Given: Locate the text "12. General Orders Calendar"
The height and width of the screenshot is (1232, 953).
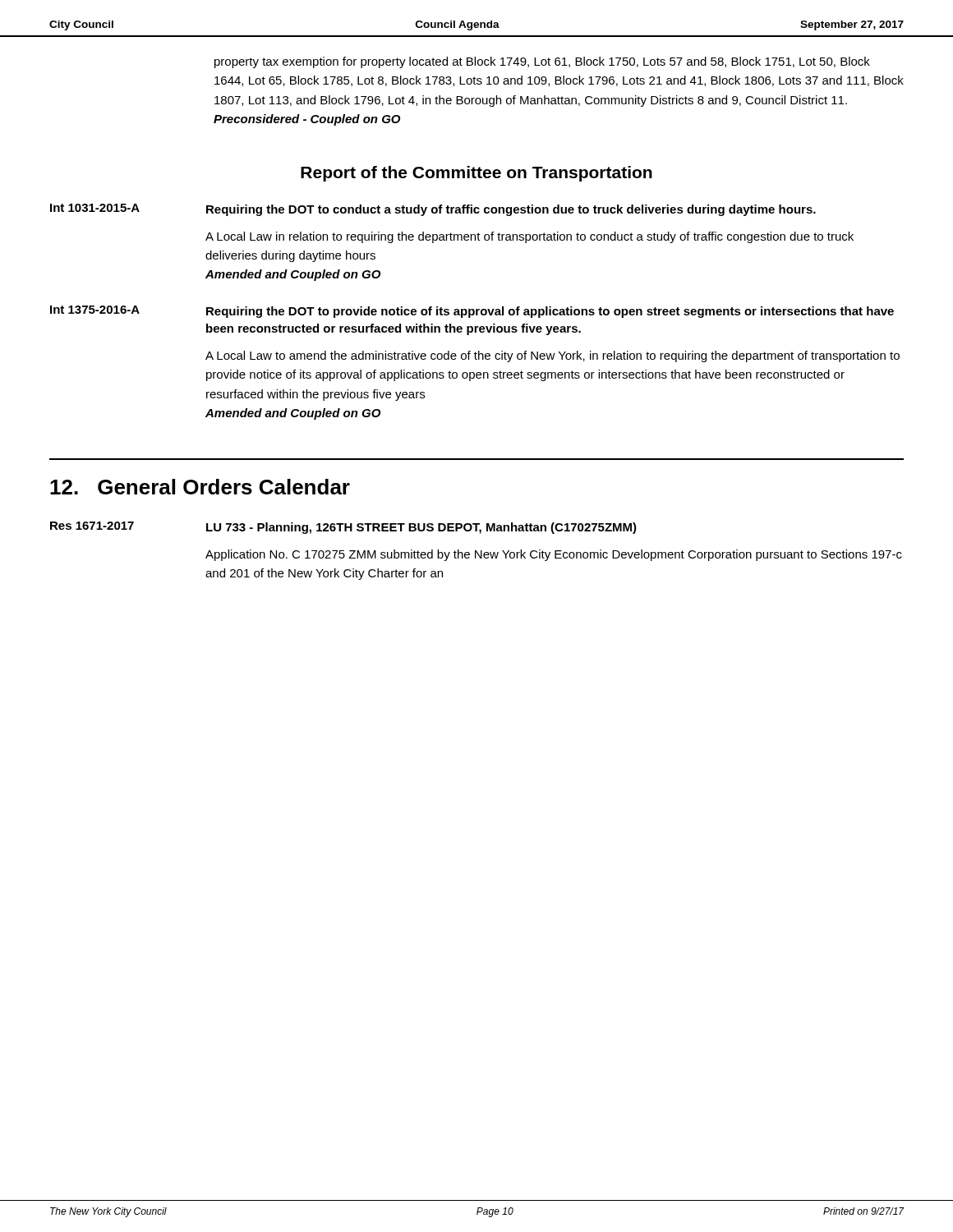Looking at the screenshot, I should (x=200, y=487).
